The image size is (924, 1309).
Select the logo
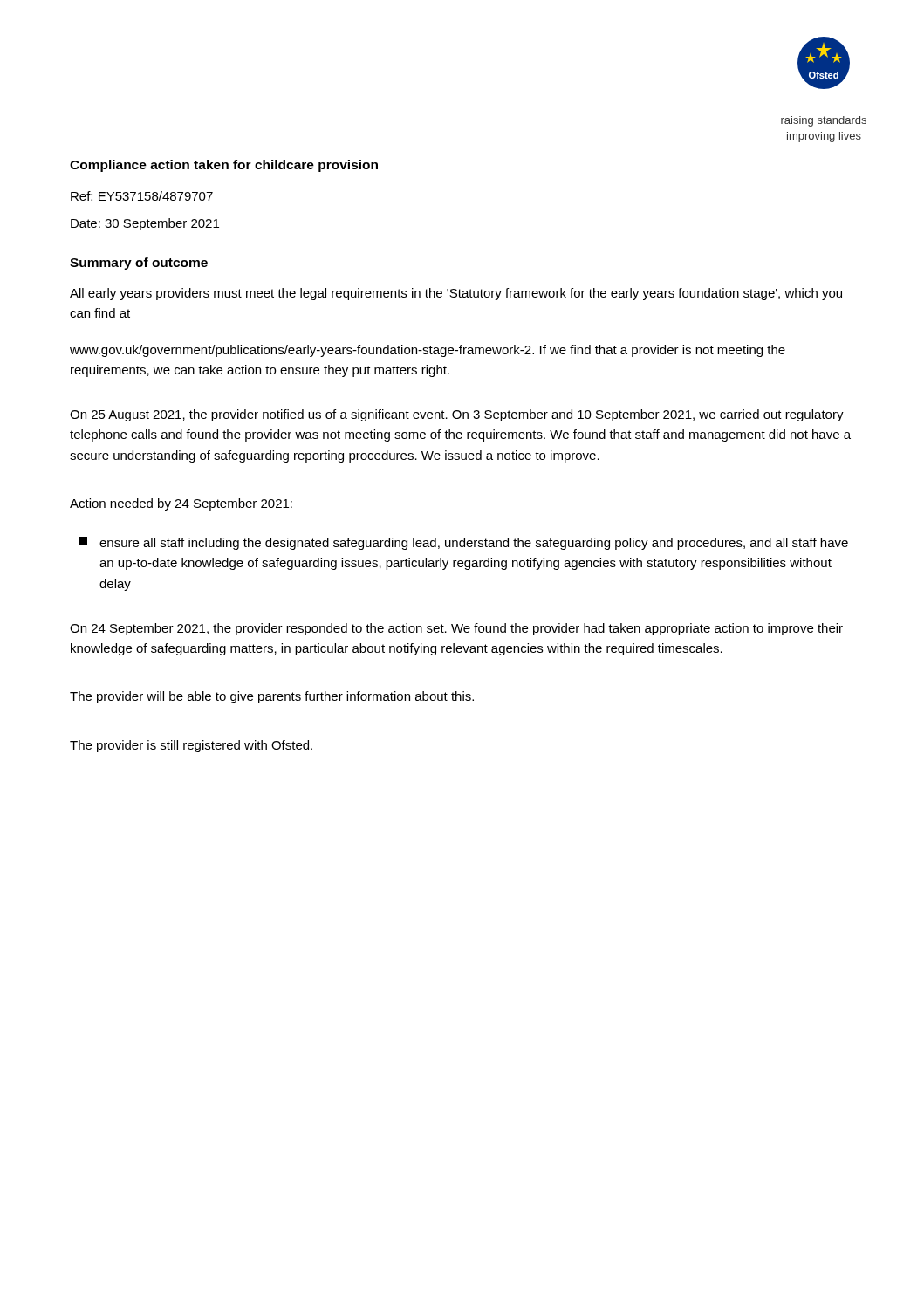click(x=824, y=90)
